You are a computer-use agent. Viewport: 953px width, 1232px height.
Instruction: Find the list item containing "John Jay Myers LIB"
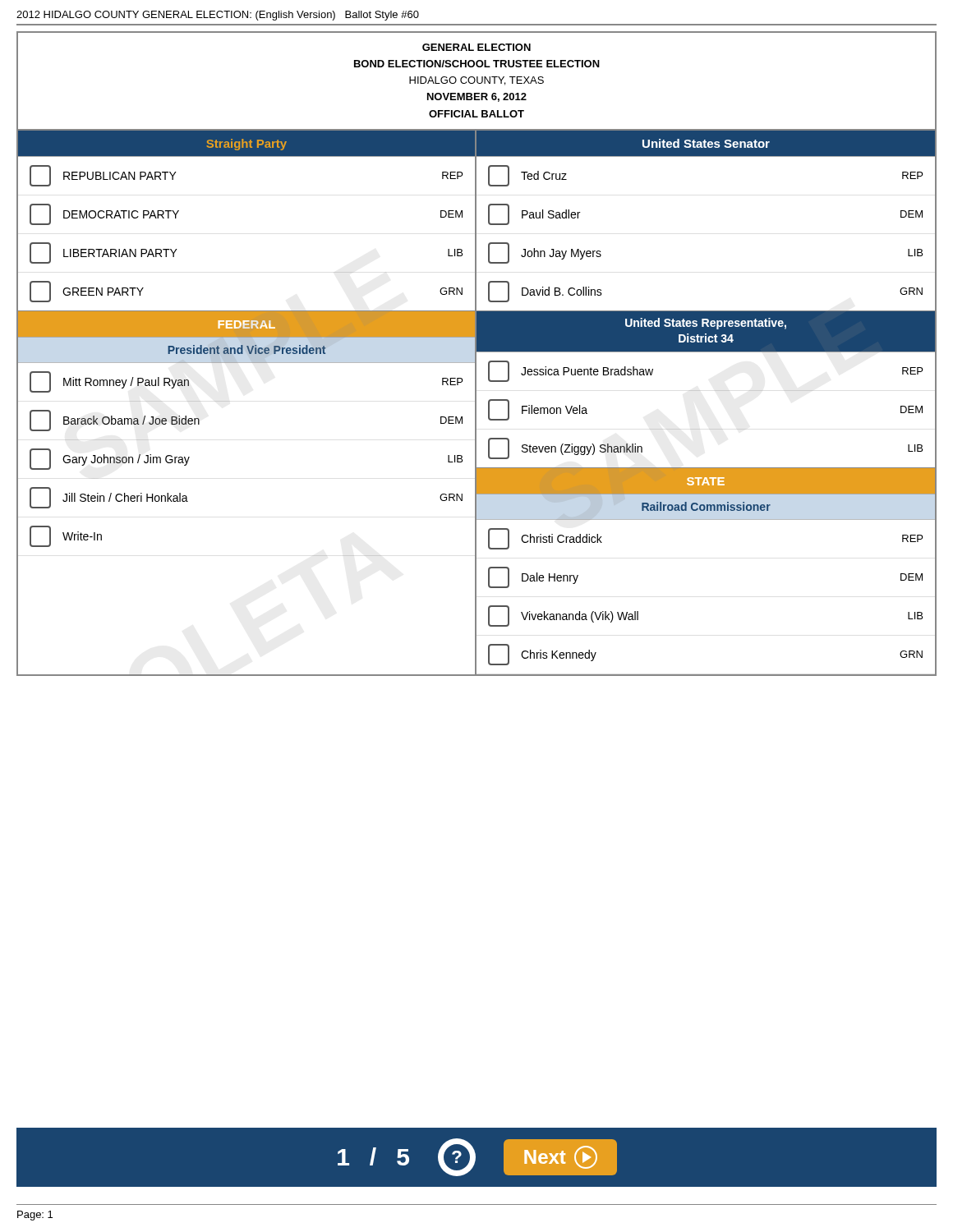point(535,252)
